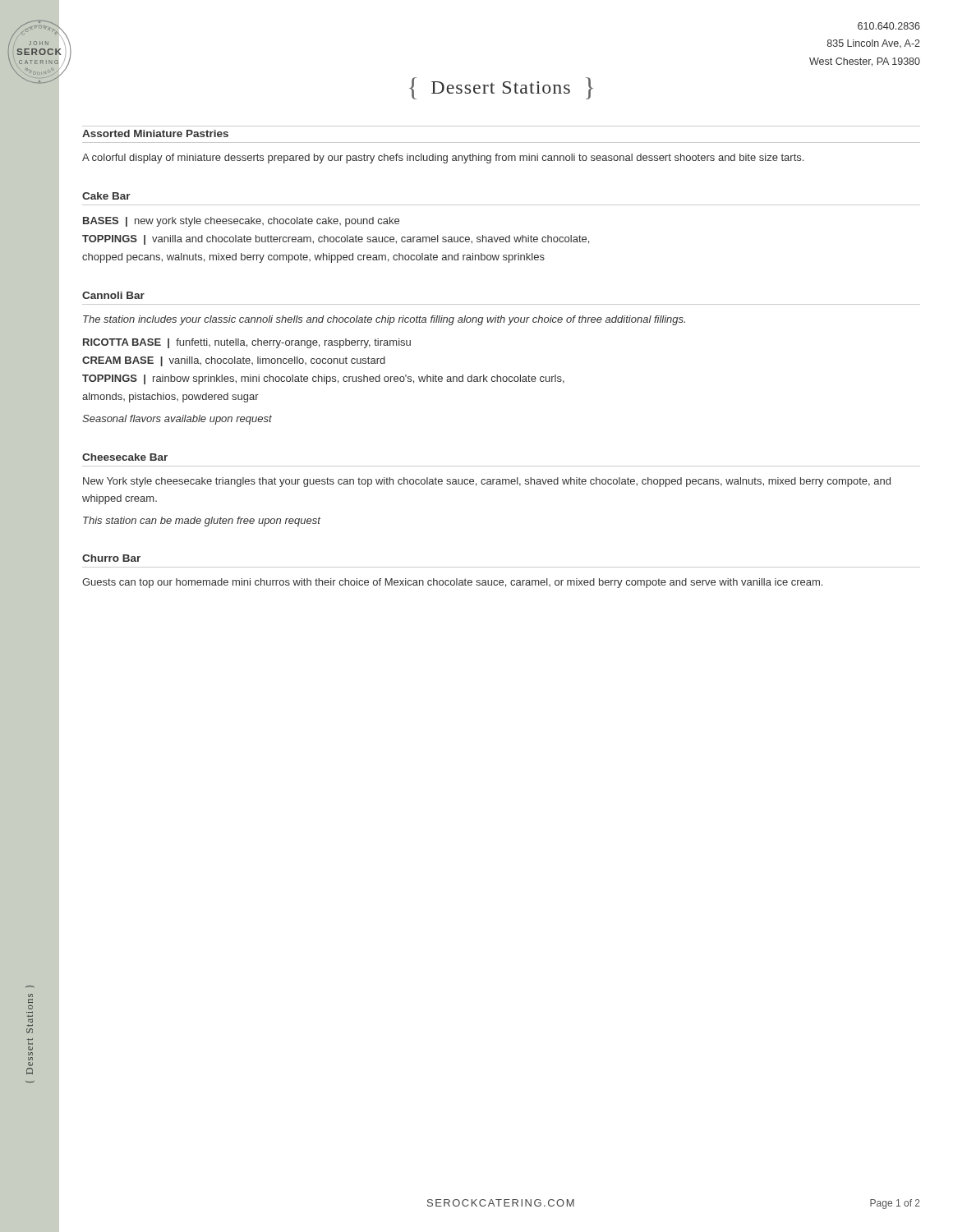Click the title
Screen dimensions: 1232x953
tap(501, 87)
